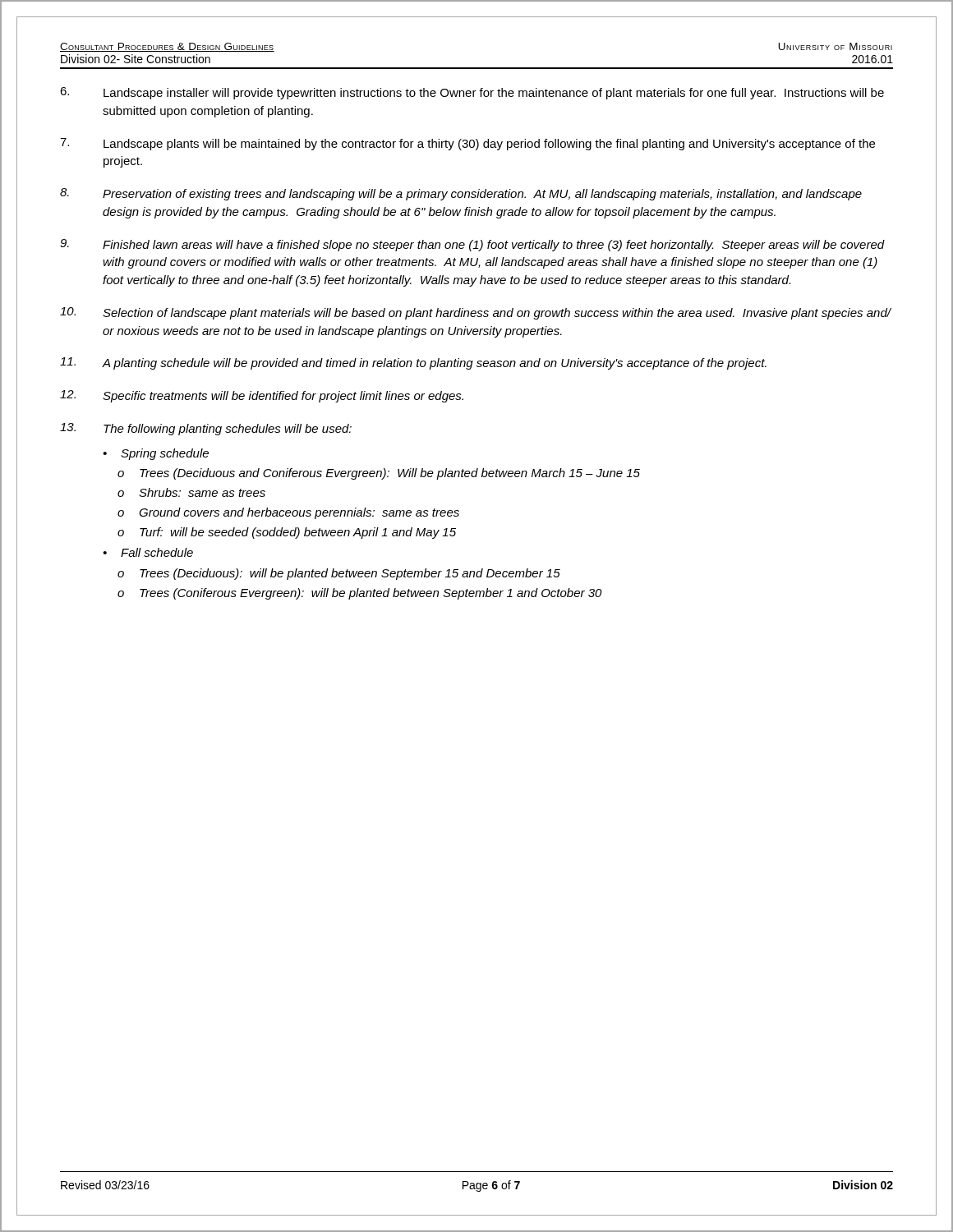Image resolution: width=953 pixels, height=1232 pixels.
Task: Select the text starting "13. The following planting schedules will be"
Action: pyautogui.click(x=350, y=511)
